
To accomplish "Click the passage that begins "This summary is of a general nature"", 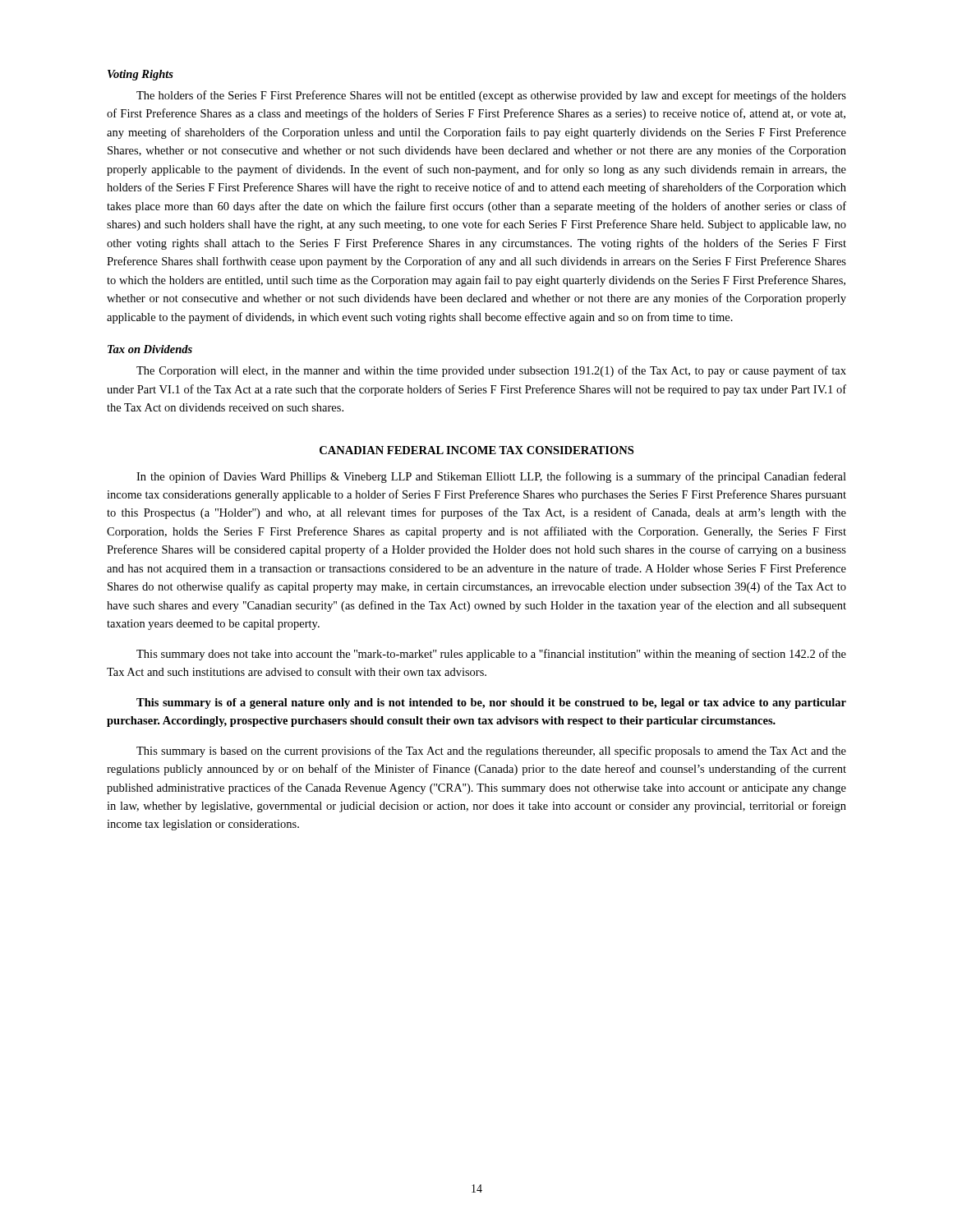I will coord(476,711).
